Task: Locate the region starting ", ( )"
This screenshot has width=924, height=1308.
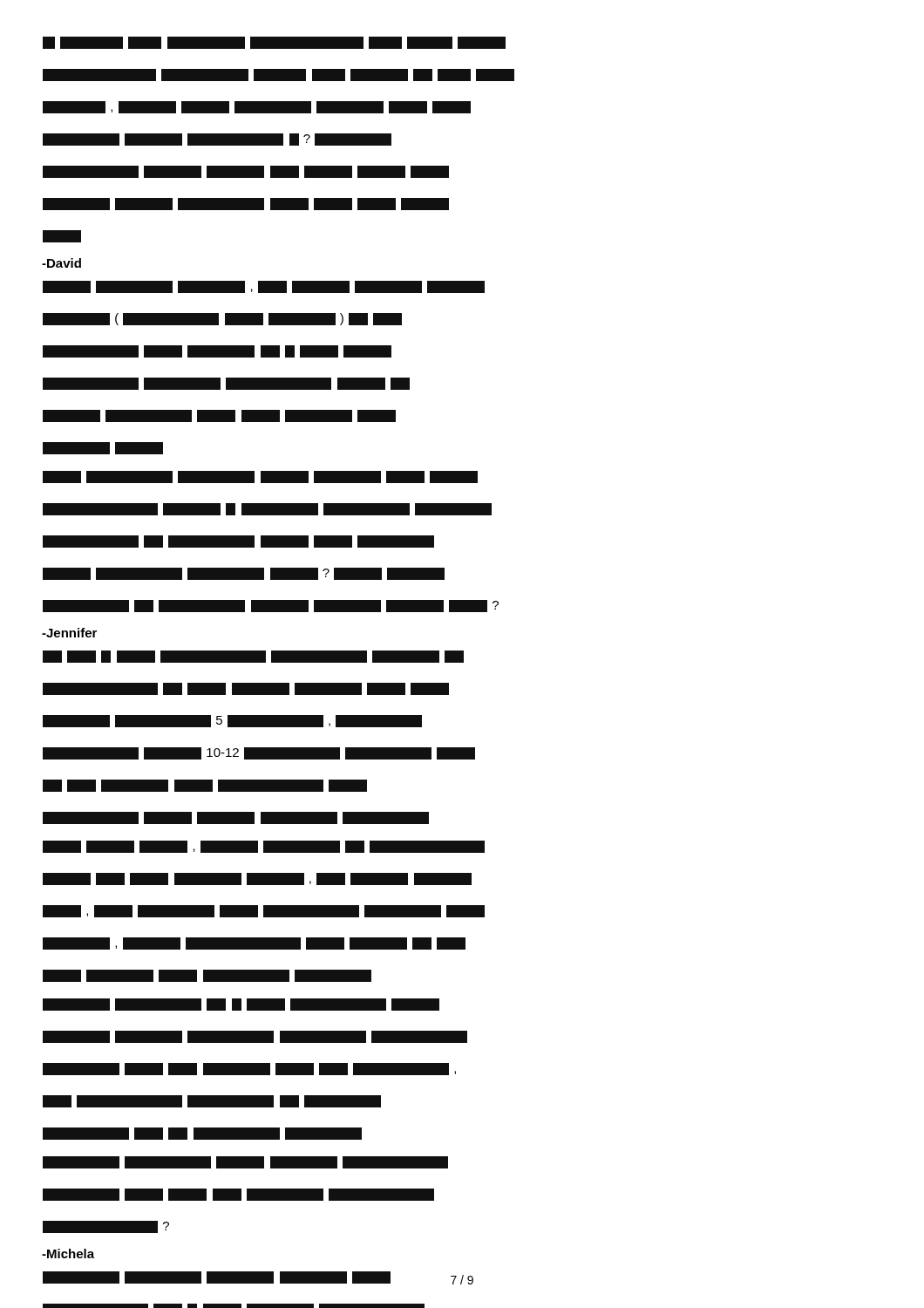Action: (264, 287)
